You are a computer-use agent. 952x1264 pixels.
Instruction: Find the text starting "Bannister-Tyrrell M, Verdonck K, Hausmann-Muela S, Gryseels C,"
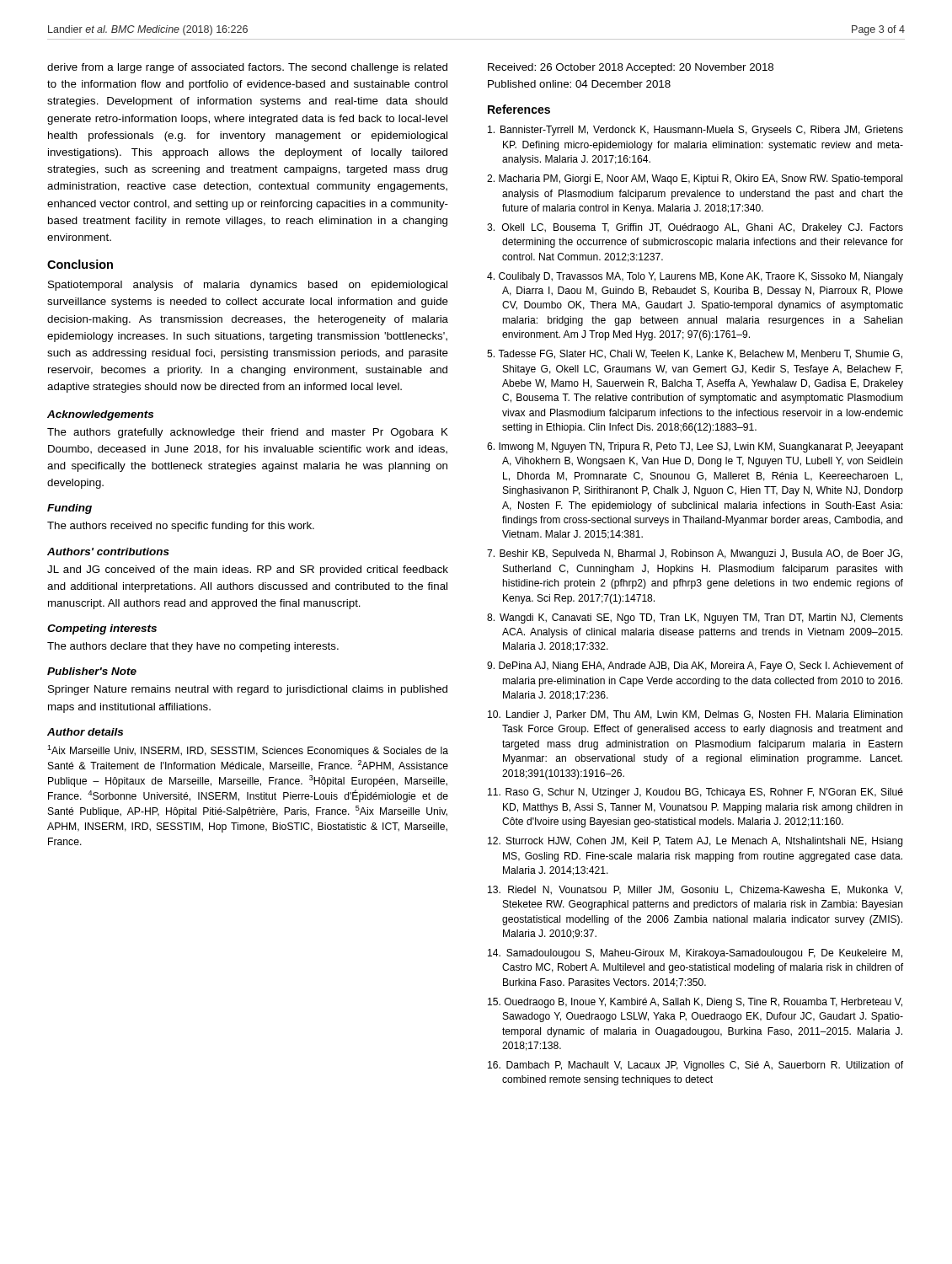point(695,145)
